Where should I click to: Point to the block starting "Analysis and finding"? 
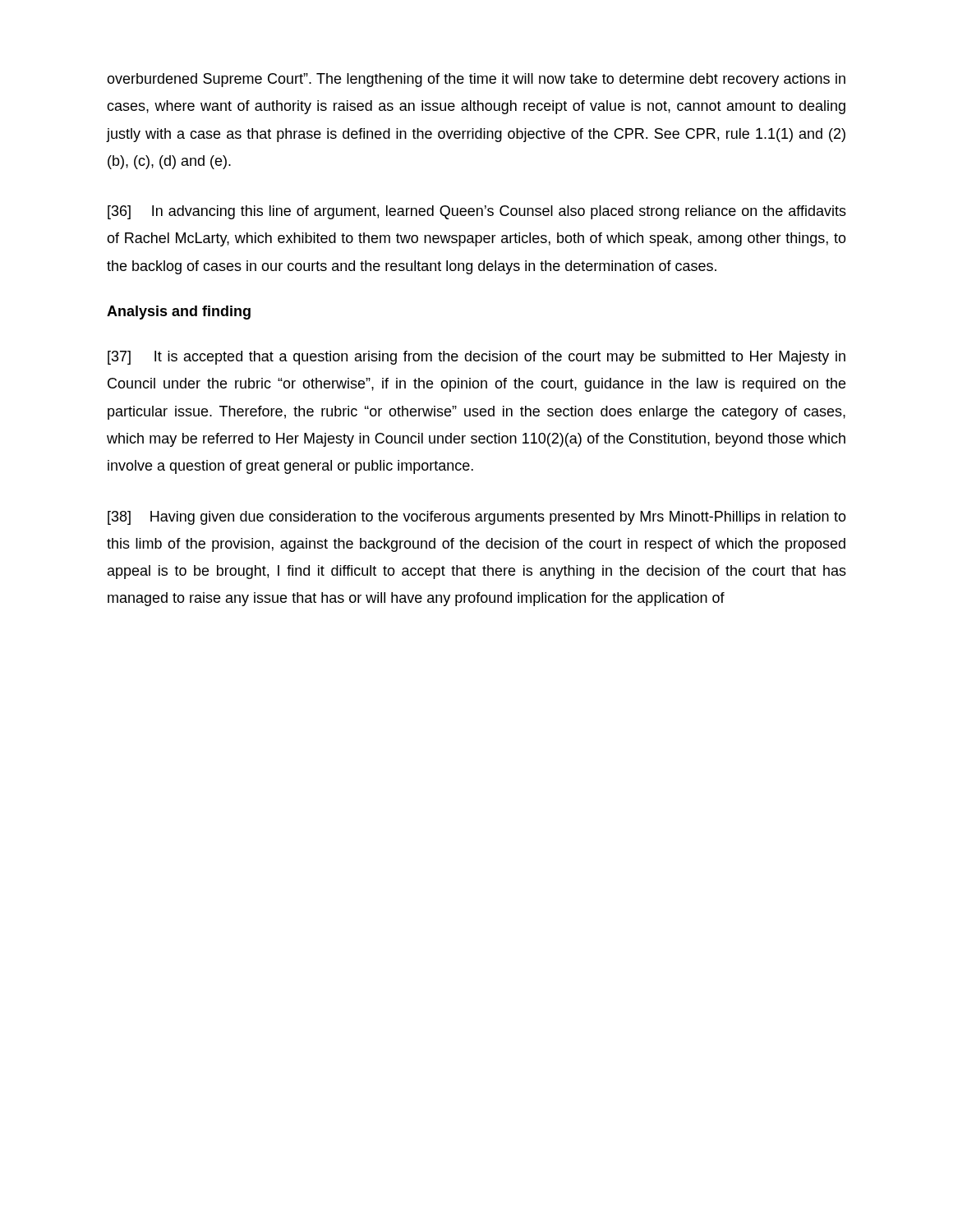click(x=179, y=311)
